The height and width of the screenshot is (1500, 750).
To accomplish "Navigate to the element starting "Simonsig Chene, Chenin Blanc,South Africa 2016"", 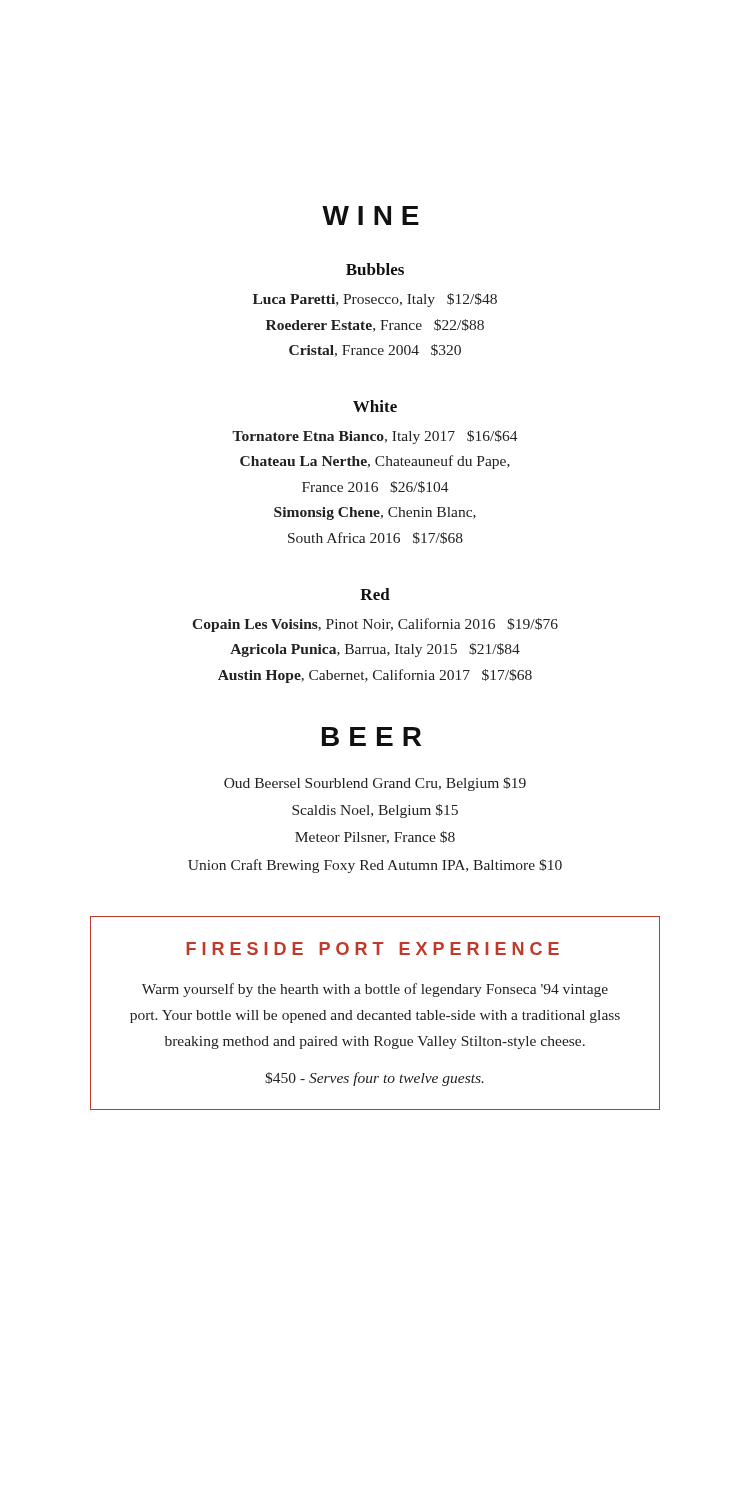I will (375, 525).
